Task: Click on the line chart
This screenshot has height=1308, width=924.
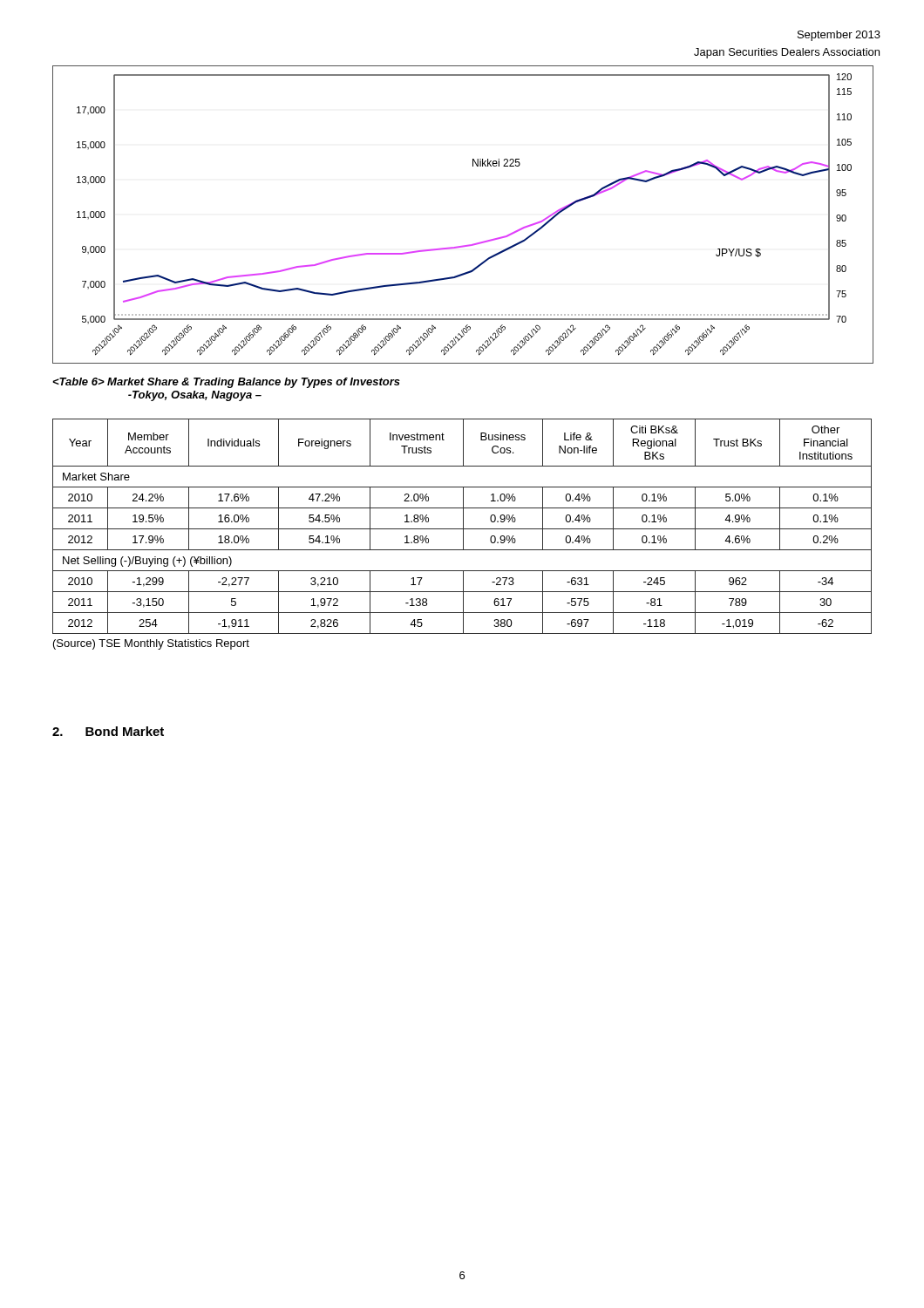Action: click(x=462, y=216)
